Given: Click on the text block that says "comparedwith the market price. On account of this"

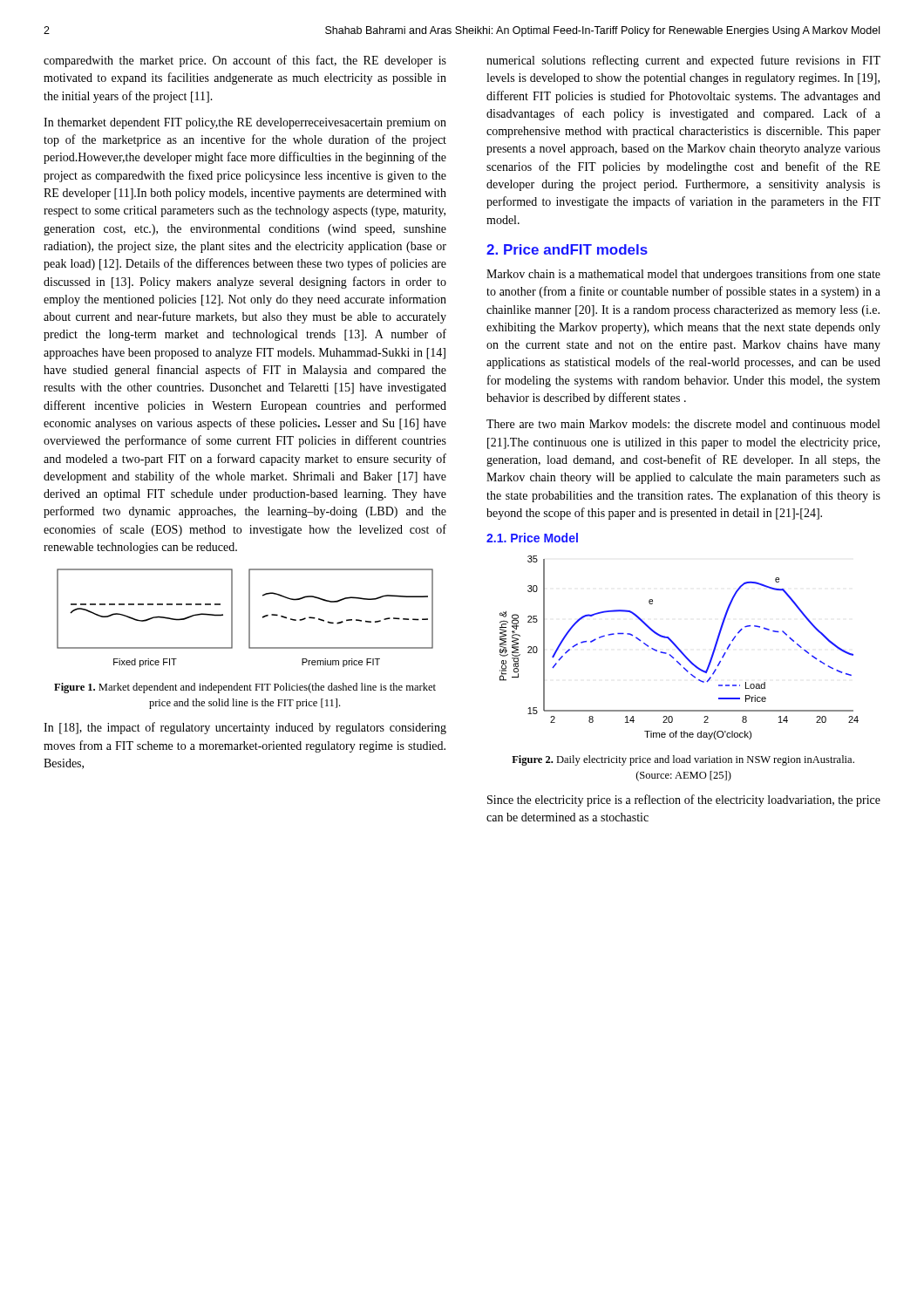Looking at the screenshot, I should point(245,79).
